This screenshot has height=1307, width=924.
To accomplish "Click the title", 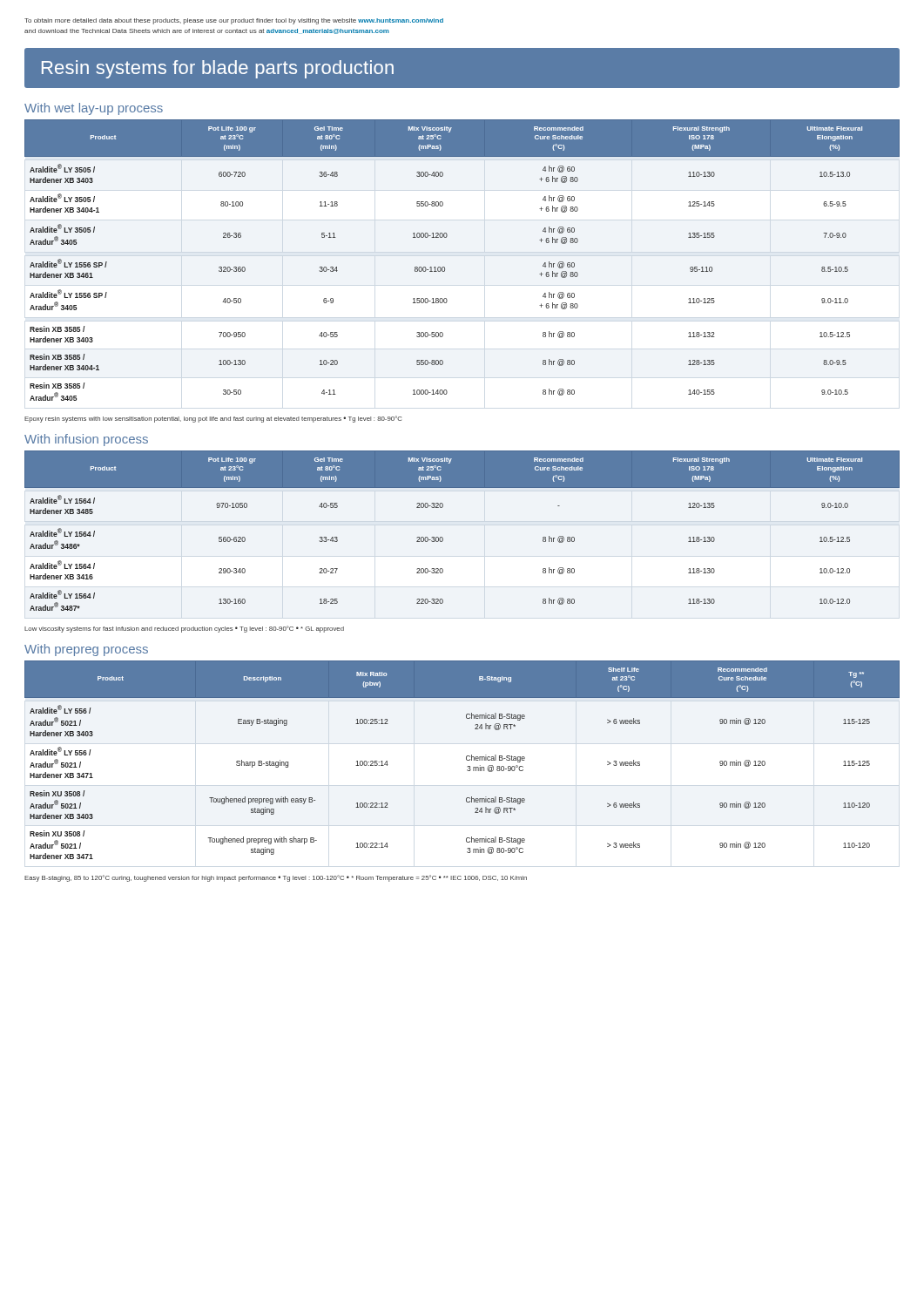I will (x=218, y=67).
